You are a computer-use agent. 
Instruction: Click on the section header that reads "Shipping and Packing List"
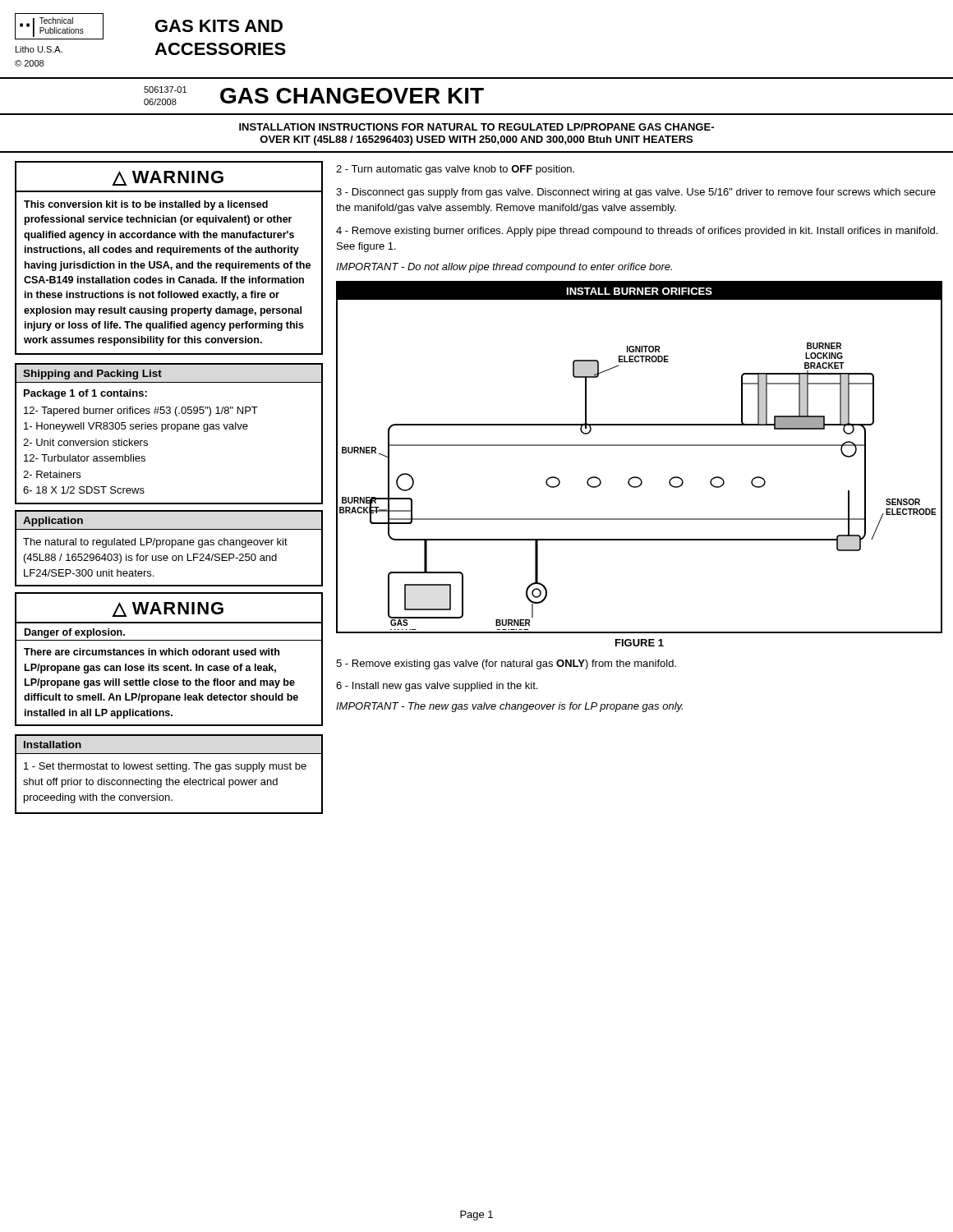click(92, 373)
